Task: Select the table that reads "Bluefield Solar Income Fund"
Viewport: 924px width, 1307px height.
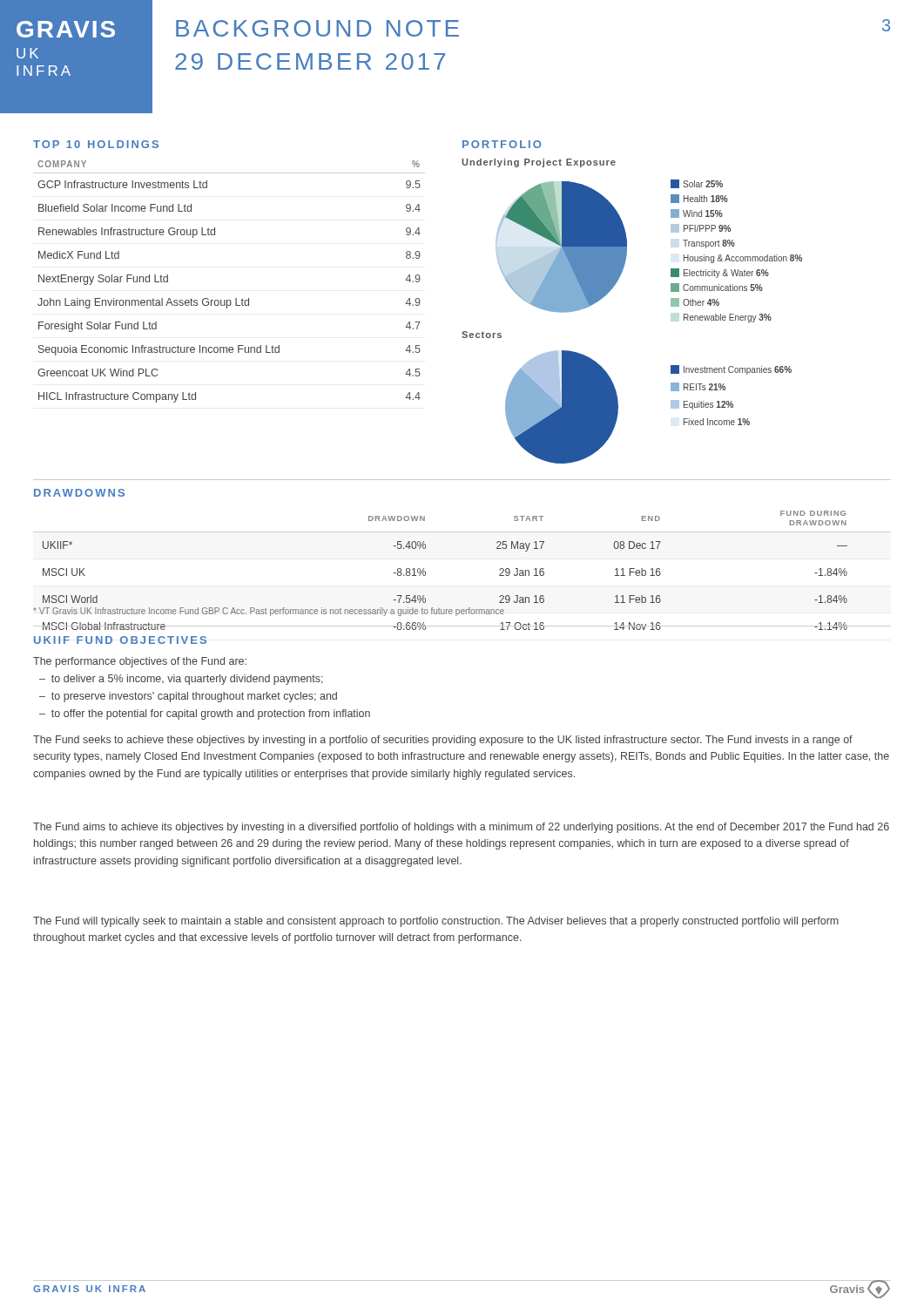Action: pos(229,283)
